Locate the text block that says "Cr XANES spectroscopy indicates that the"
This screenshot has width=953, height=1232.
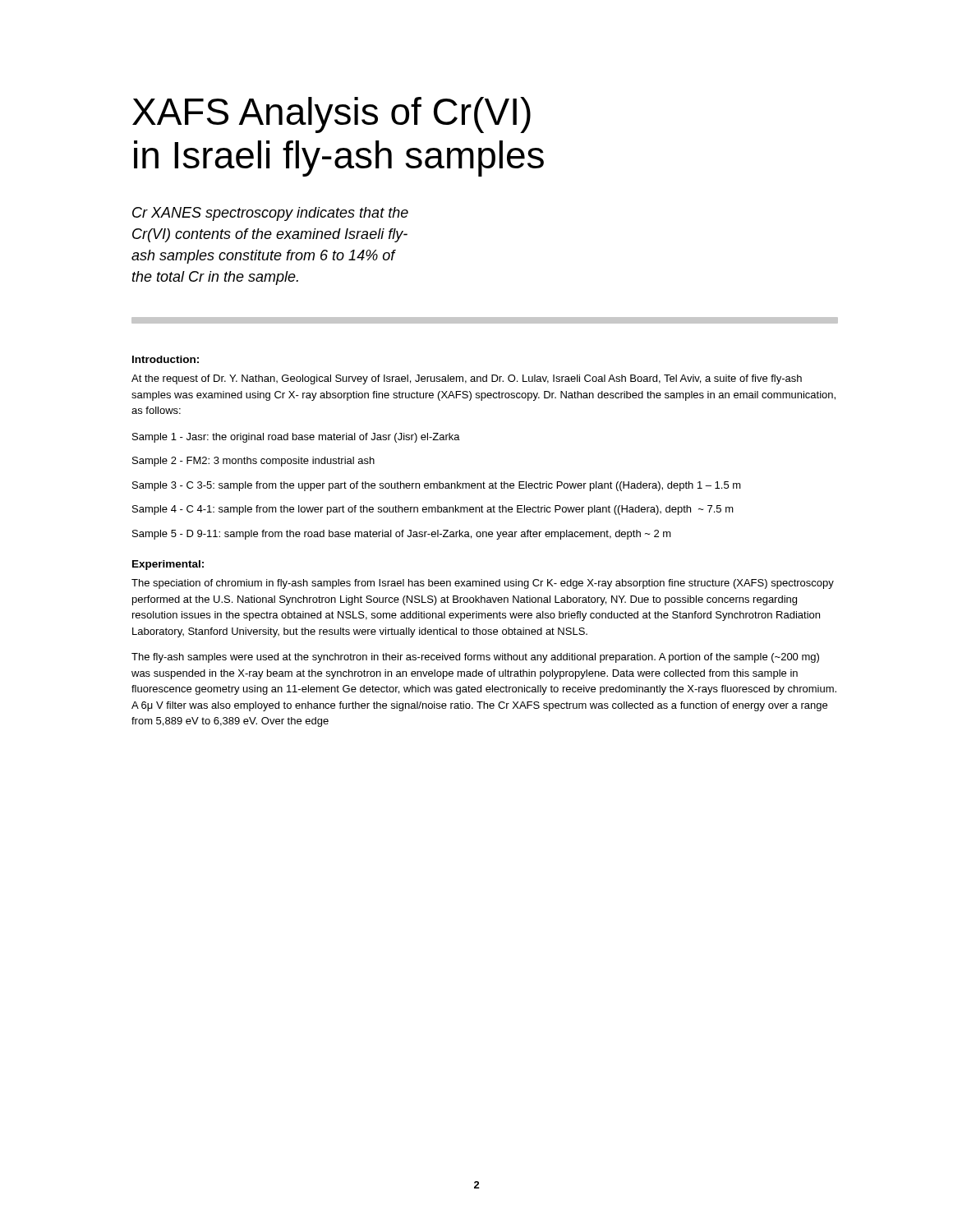click(270, 214)
